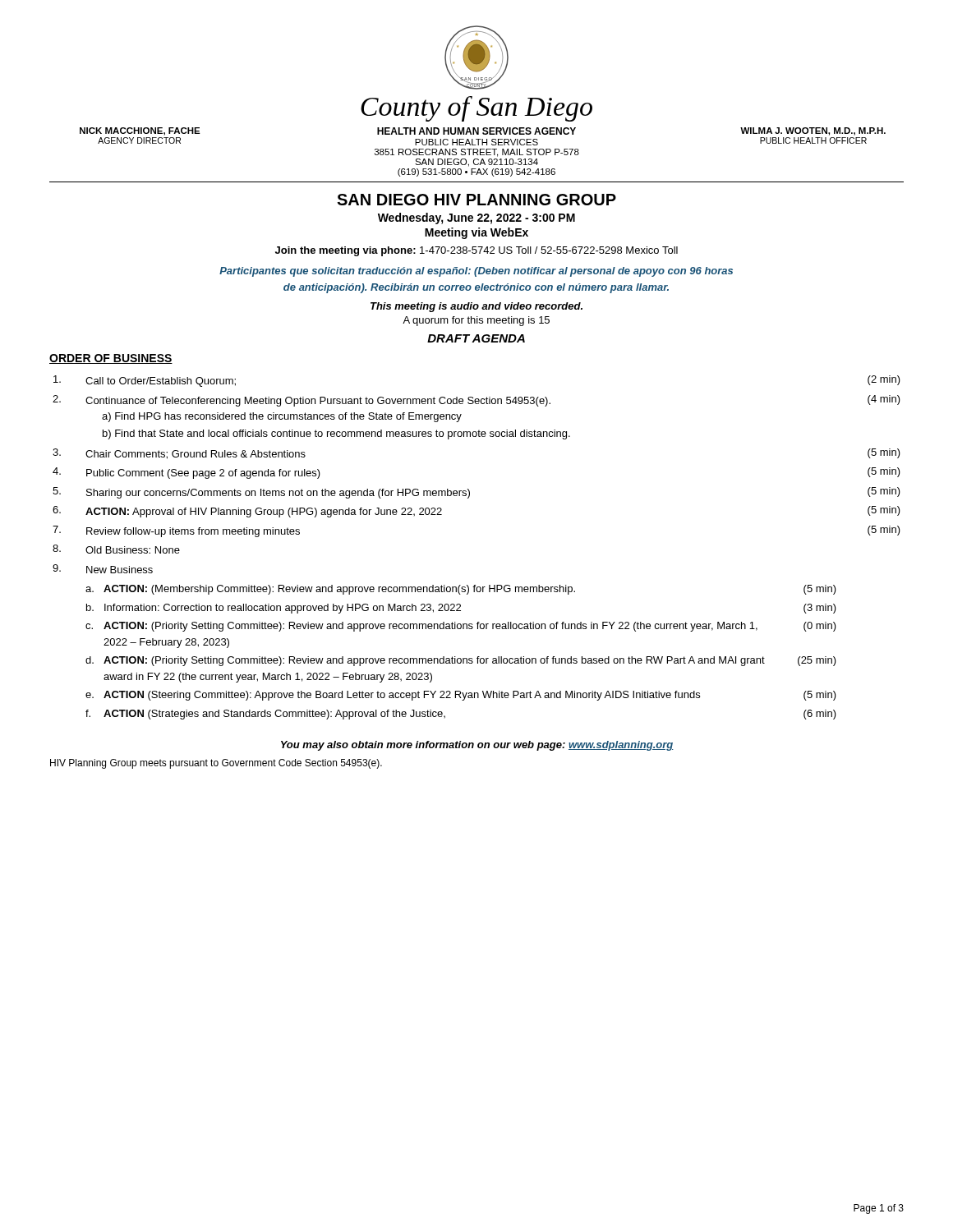This screenshot has height=1232, width=953.
Task: Where is the passage that starts "Participantes que solicitan traducción al español: (Deben notificar"?
Action: pos(476,279)
